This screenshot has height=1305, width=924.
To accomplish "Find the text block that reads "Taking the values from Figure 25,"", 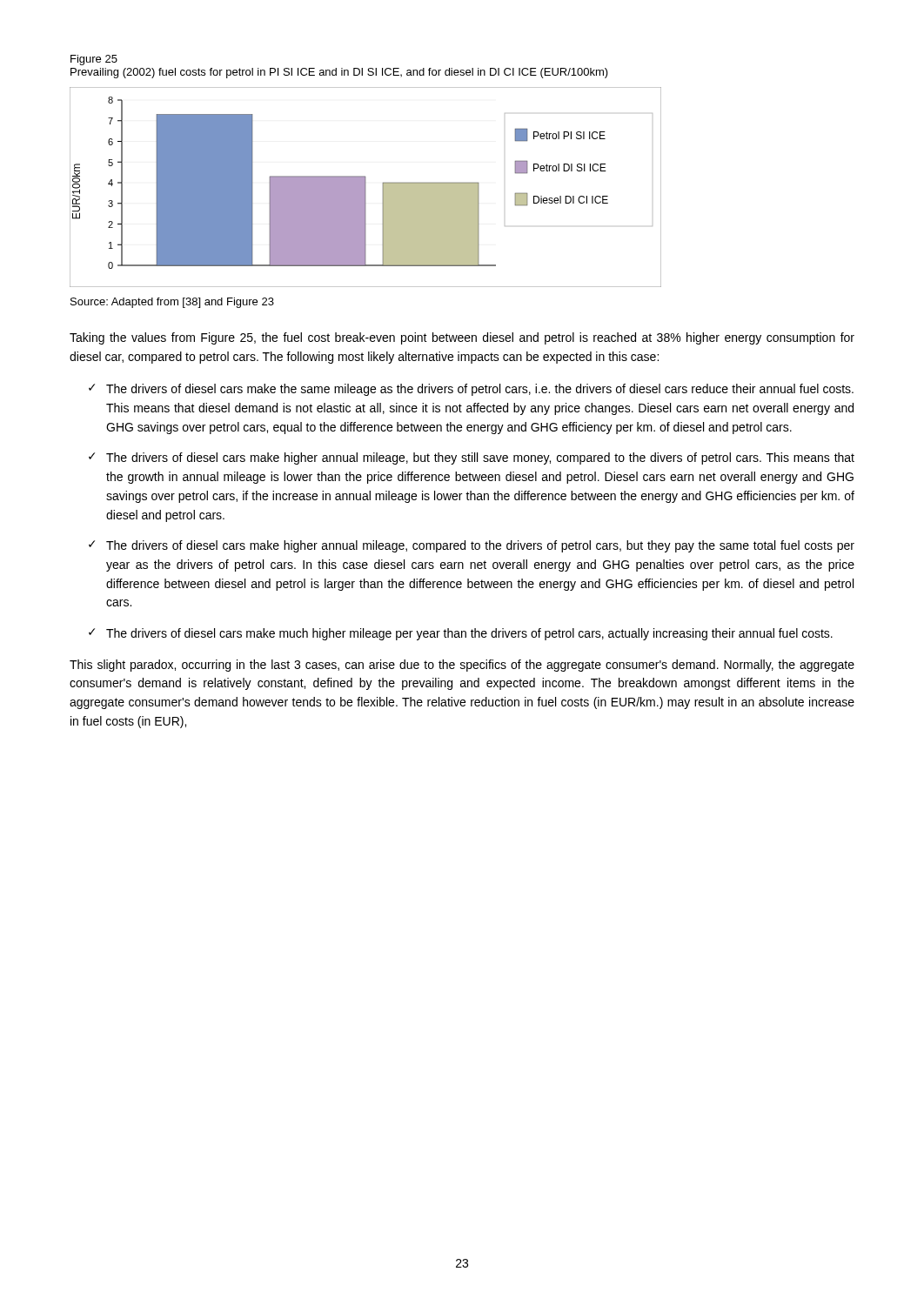I will 462,347.
